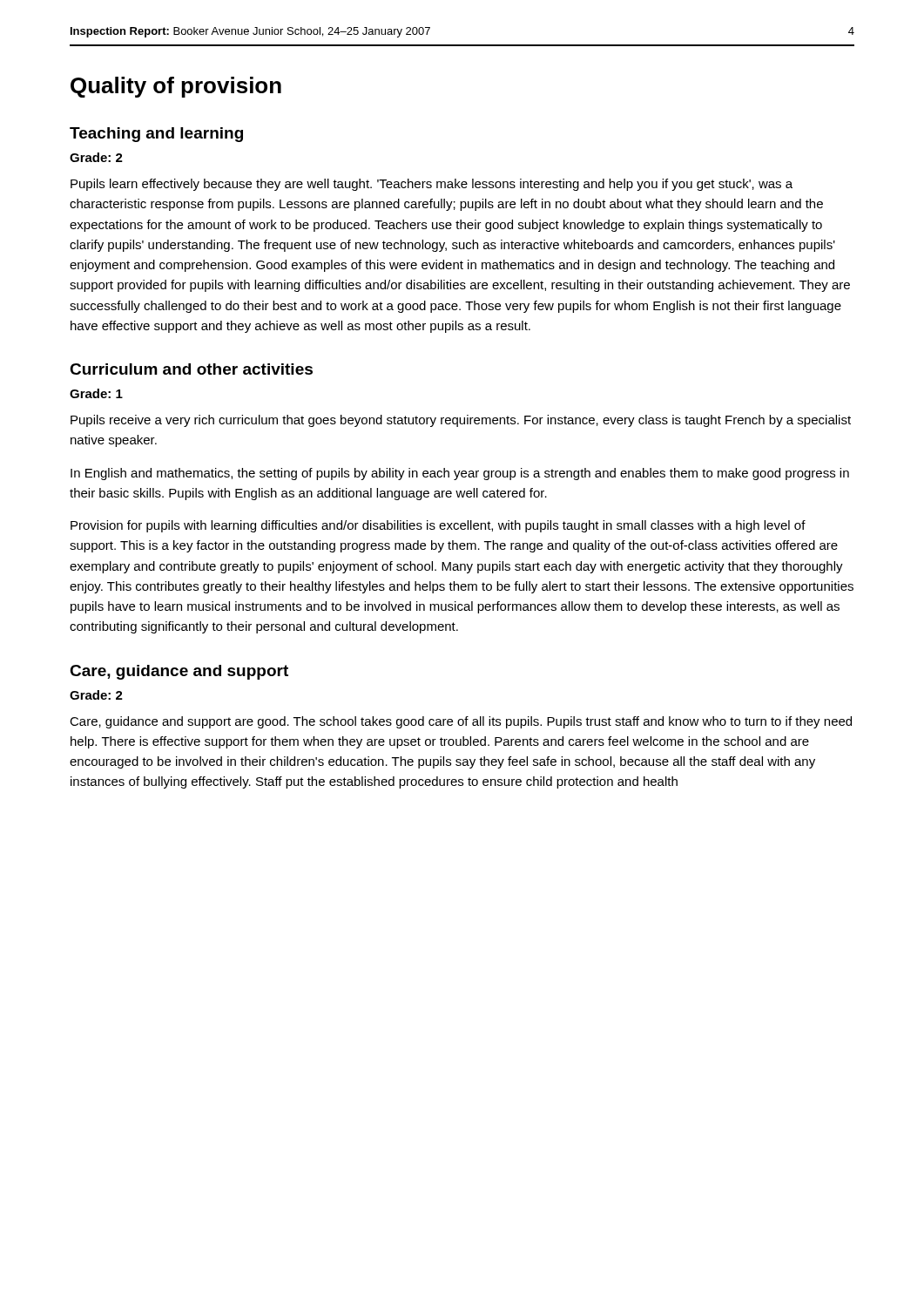Find the text starting "Provision for pupils with"

[x=462, y=576]
